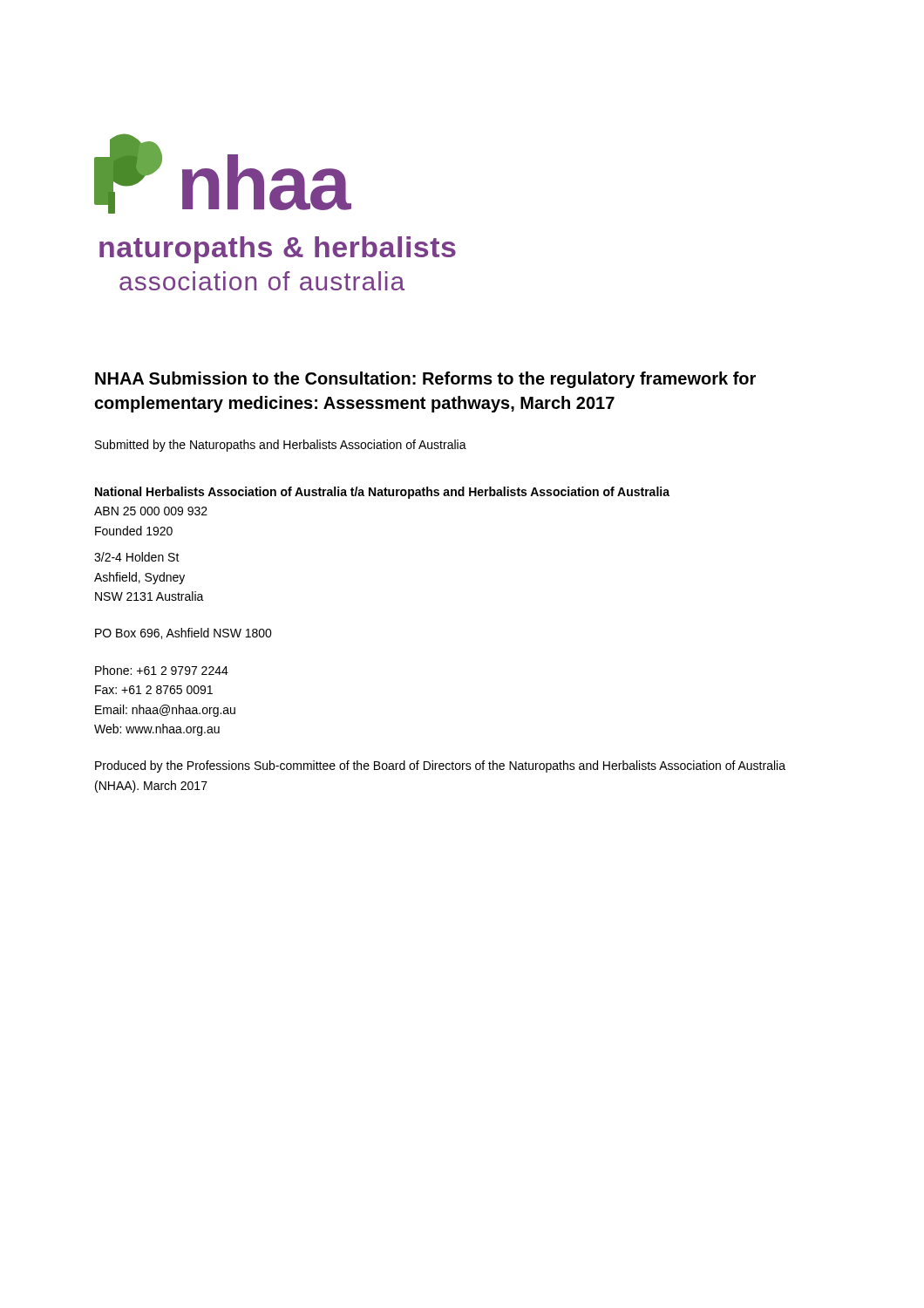Select the element starting "Produced by the Professions Sub-committee"
Screen dimensions: 1308x924
click(440, 776)
